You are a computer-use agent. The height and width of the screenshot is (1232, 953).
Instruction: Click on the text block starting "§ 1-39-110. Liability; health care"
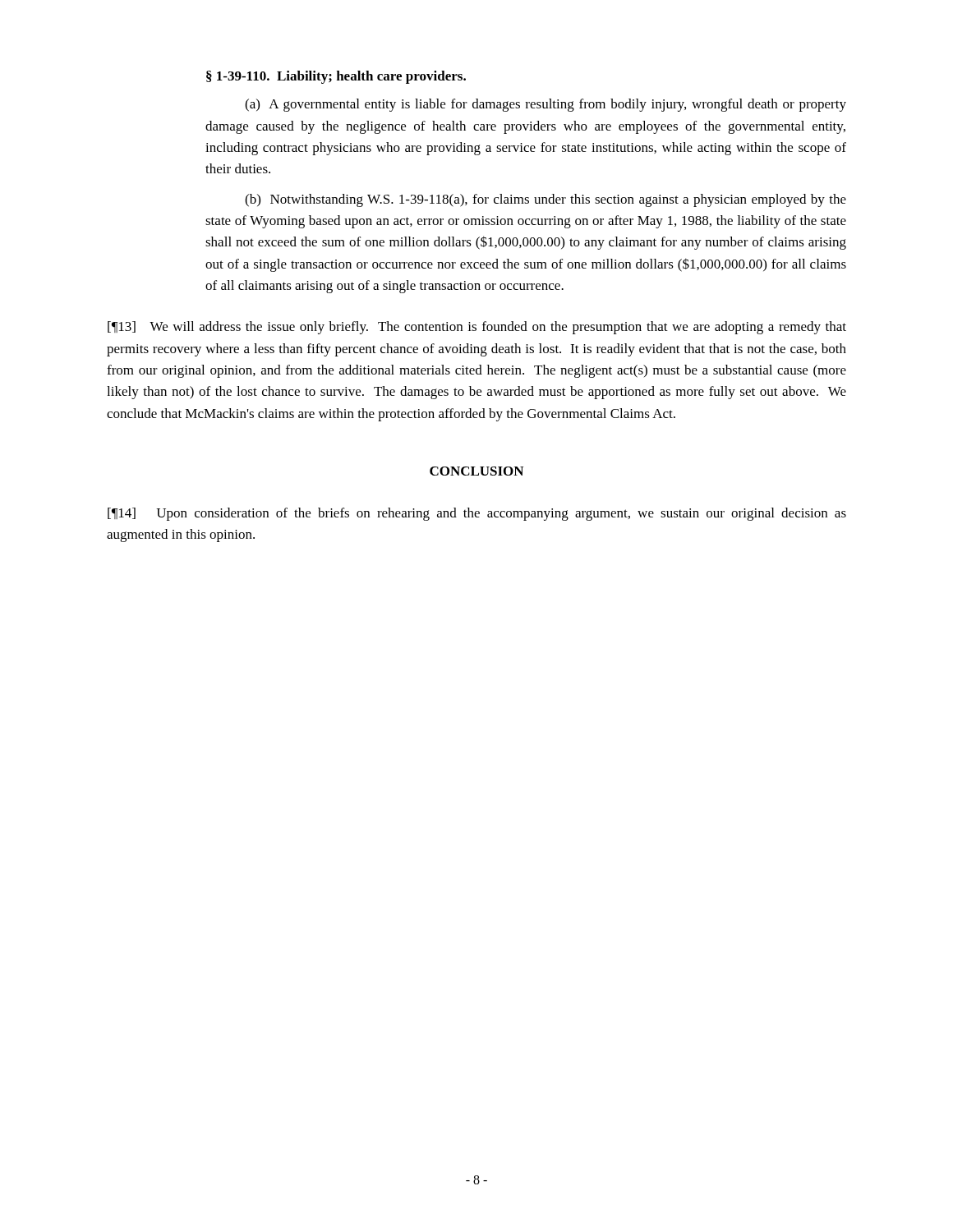[336, 76]
